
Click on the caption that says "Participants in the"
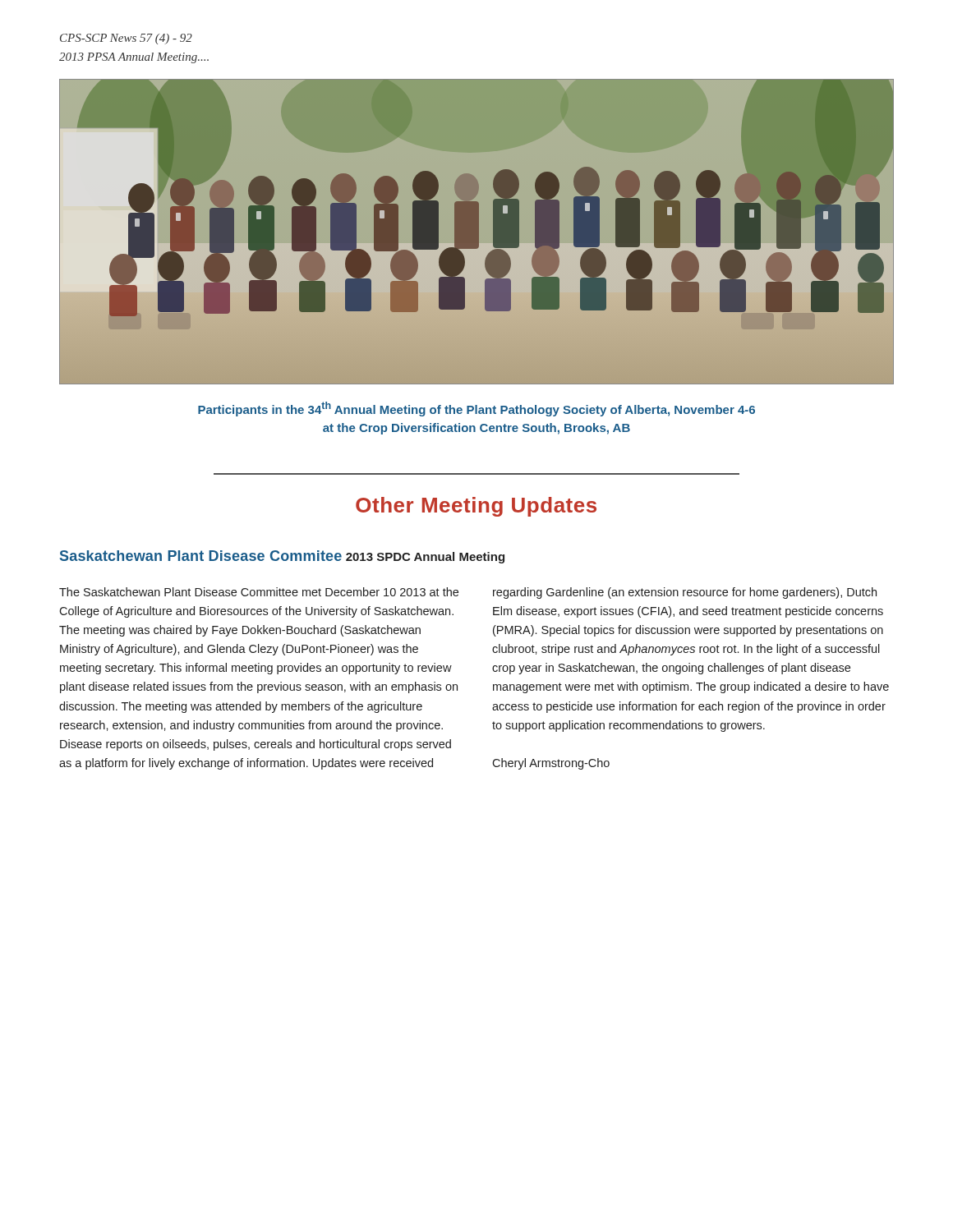point(476,417)
